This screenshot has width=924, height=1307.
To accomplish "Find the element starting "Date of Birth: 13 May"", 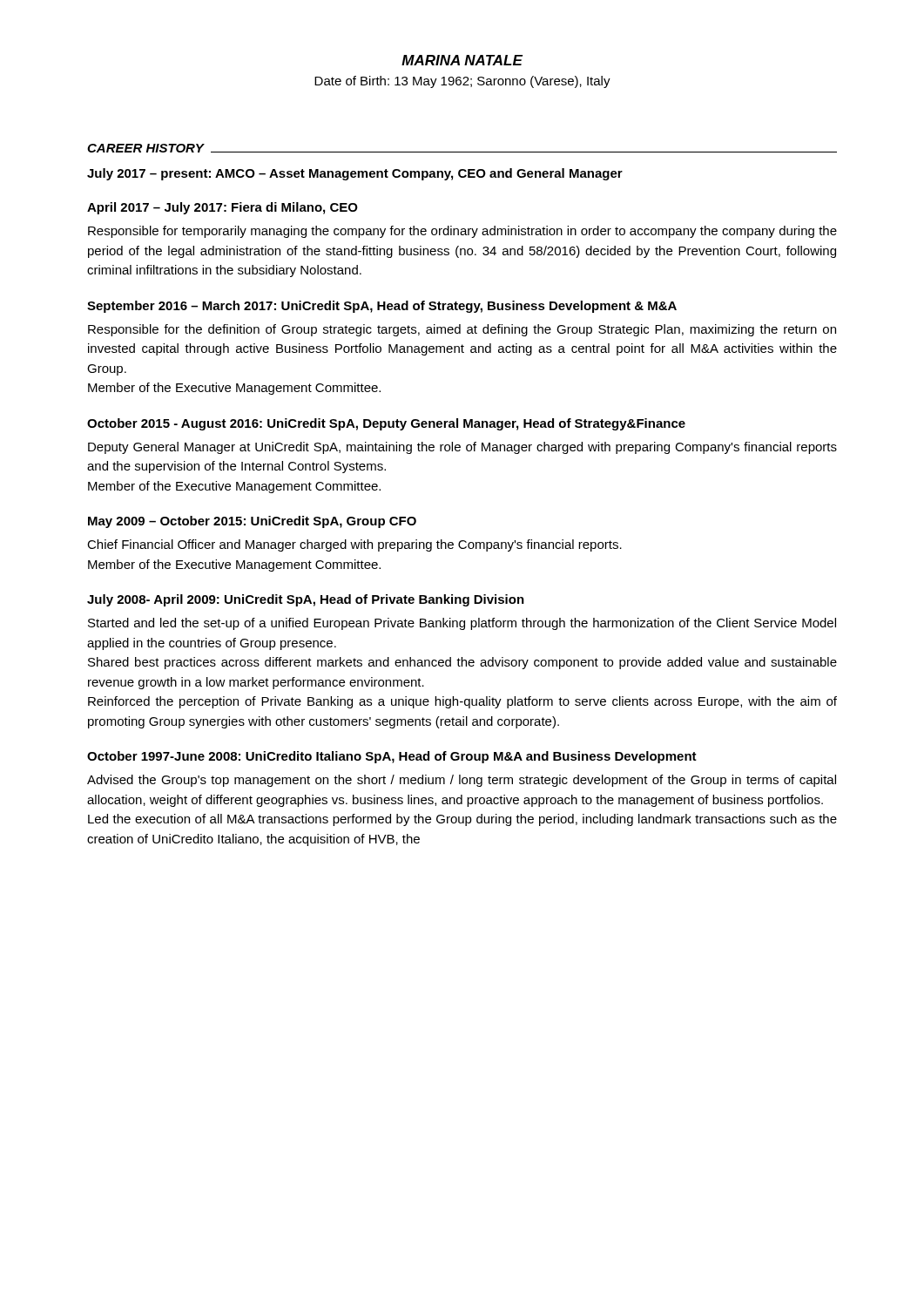I will (462, 81).
